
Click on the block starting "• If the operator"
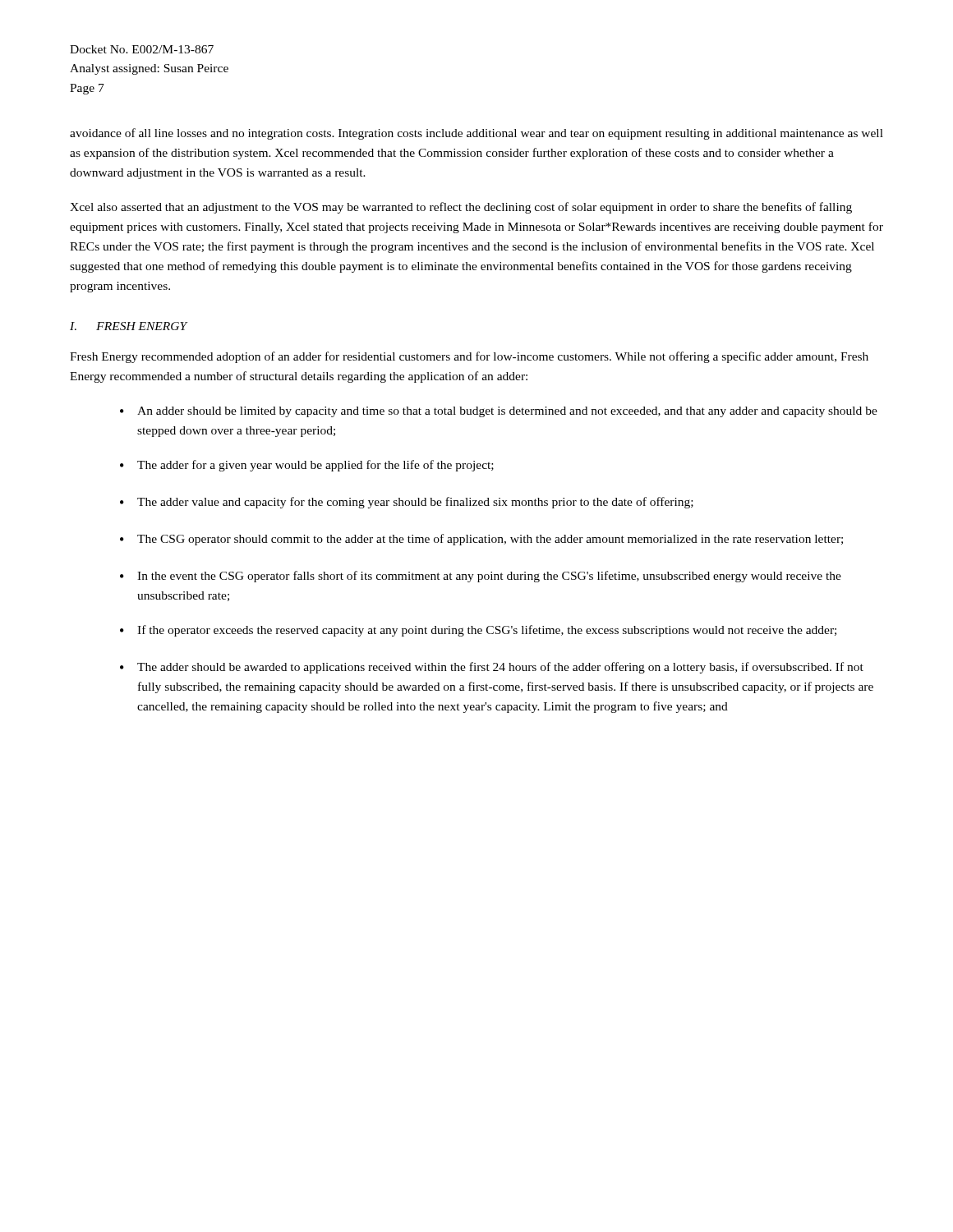point(501,631)
